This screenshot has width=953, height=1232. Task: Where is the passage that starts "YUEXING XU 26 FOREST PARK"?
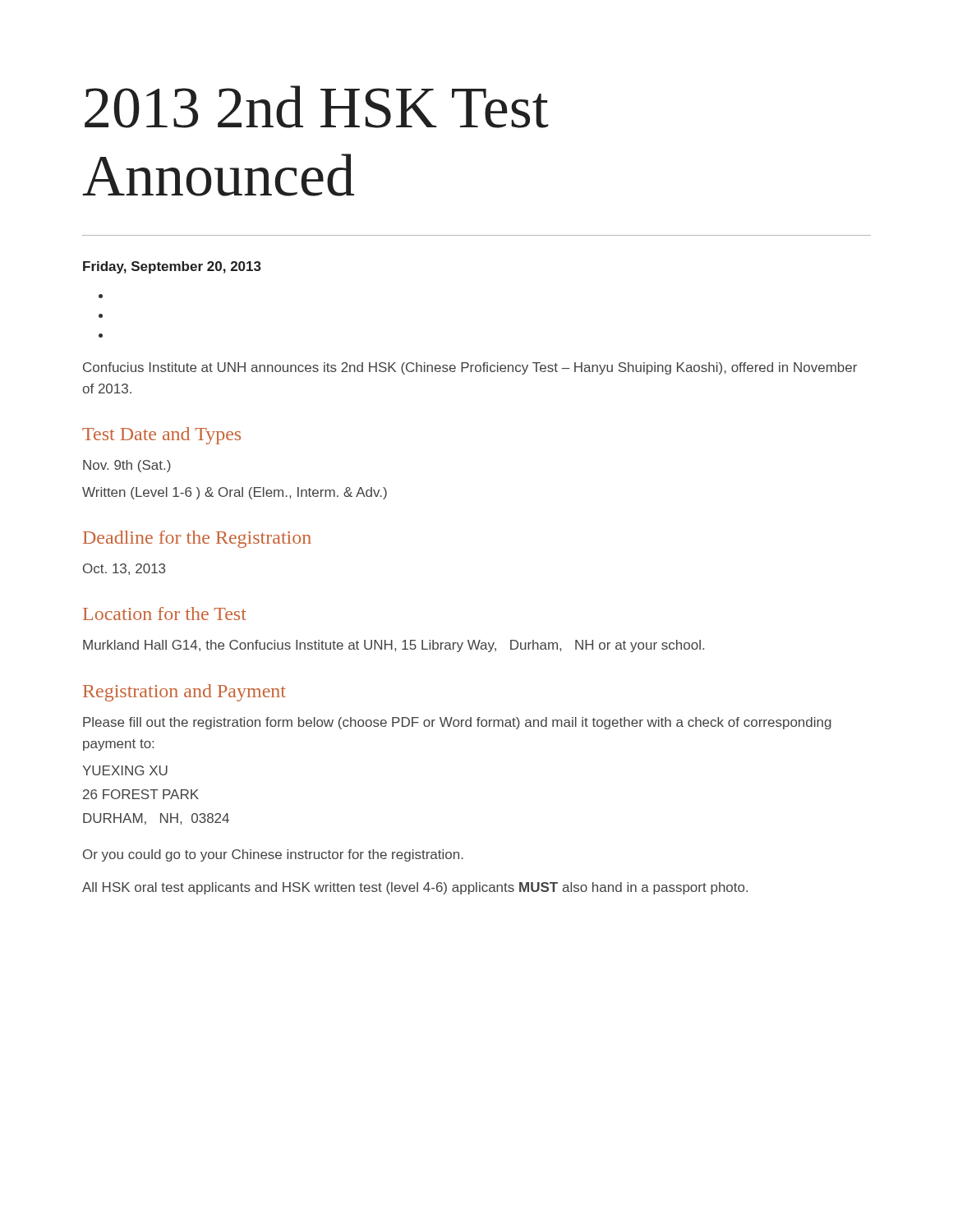click(156, 795)
